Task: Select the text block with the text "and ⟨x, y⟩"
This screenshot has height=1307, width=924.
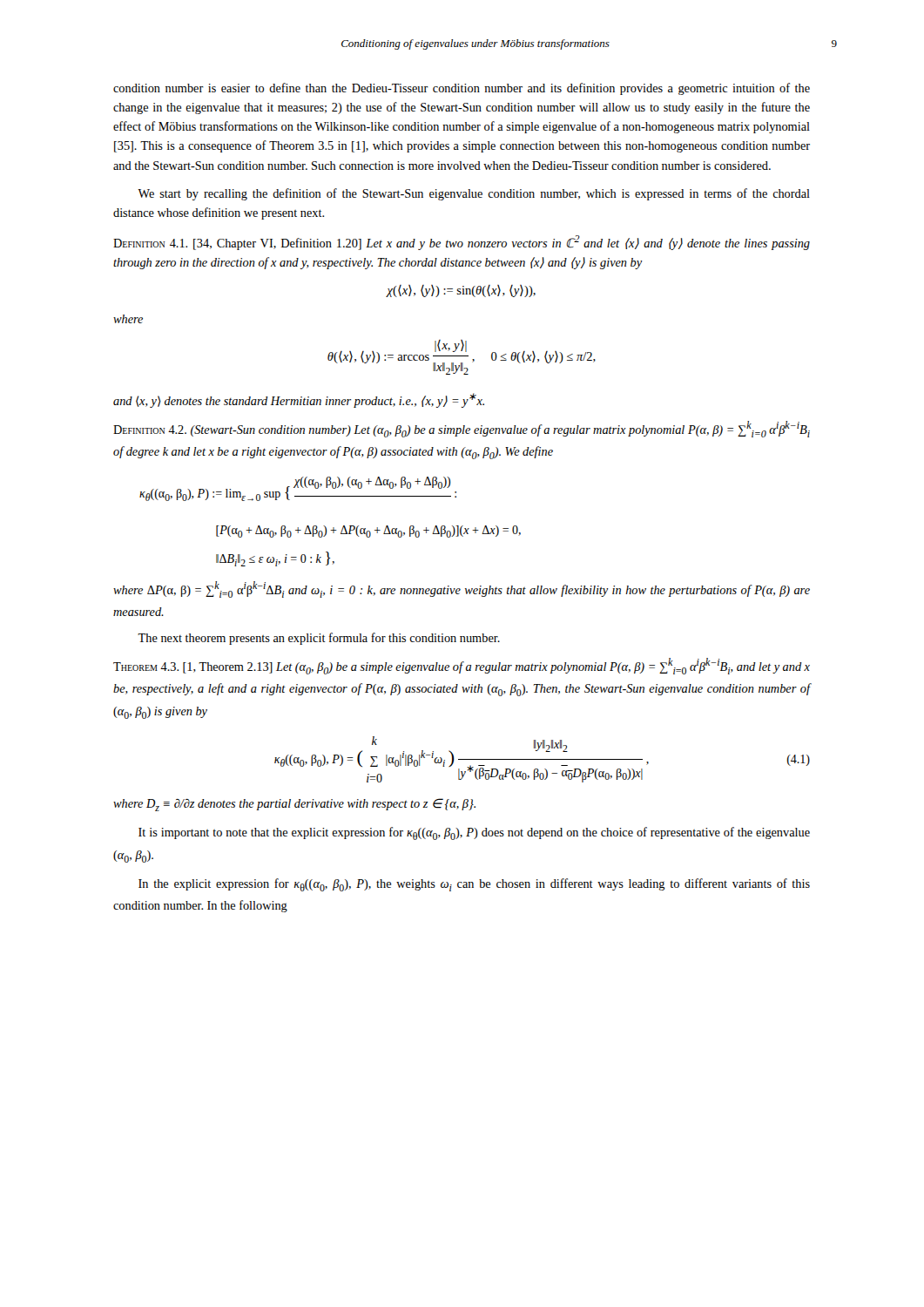Action: click(x=299, y=399)
